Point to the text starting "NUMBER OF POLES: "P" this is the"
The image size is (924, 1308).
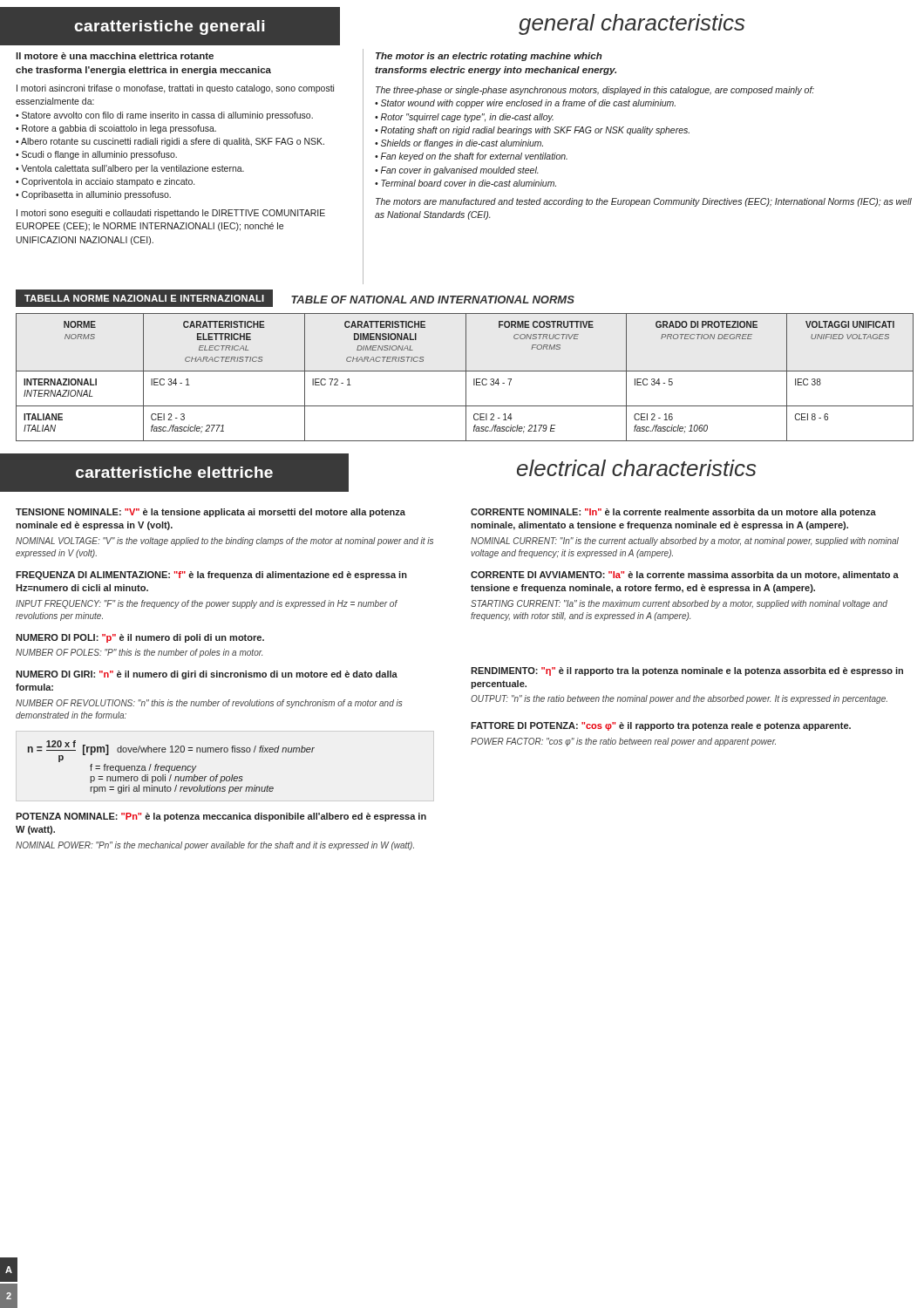coord(140,653)
